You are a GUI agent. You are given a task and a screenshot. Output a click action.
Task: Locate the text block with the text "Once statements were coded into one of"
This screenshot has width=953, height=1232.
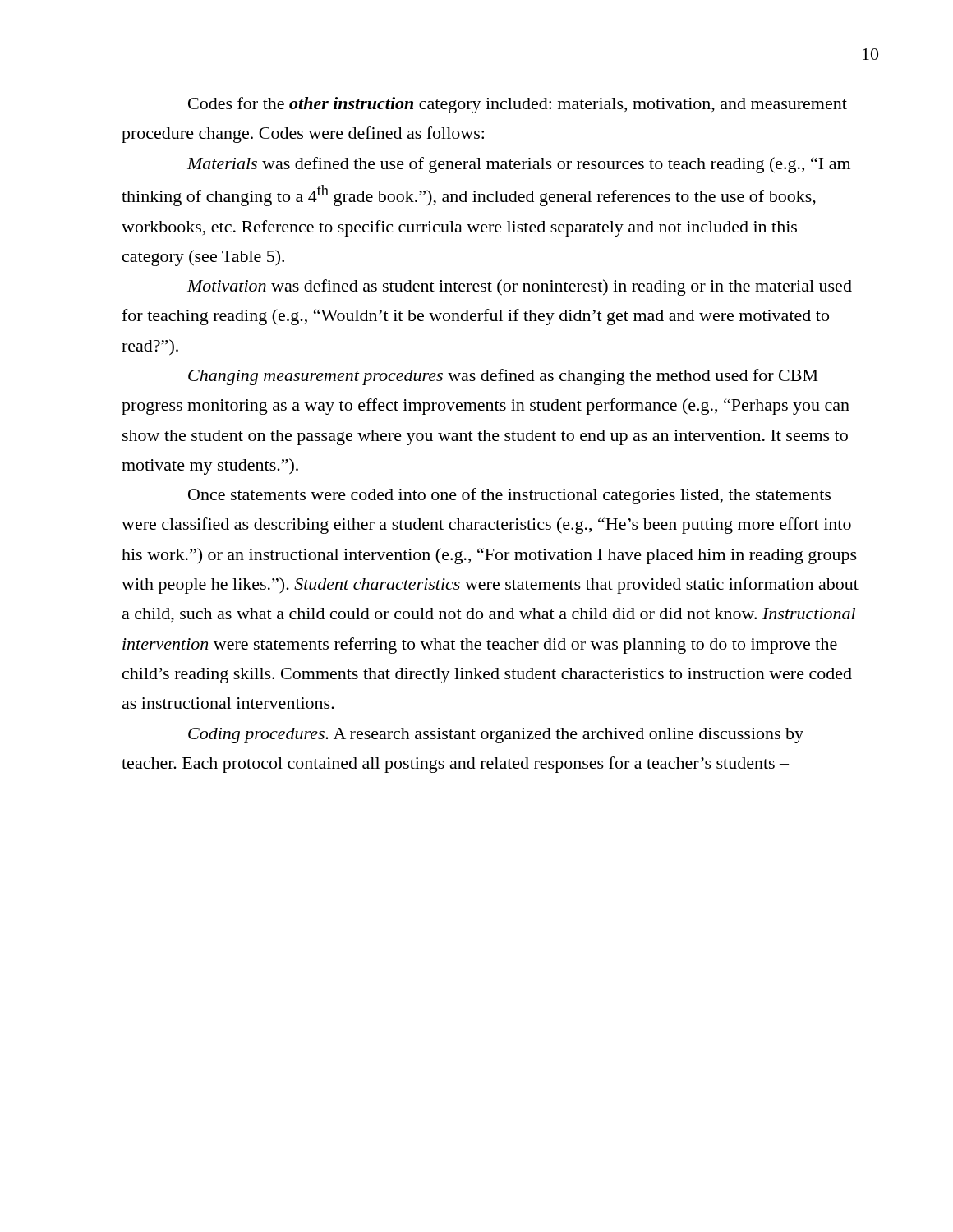pyautogui.click(x=490, y=599)
